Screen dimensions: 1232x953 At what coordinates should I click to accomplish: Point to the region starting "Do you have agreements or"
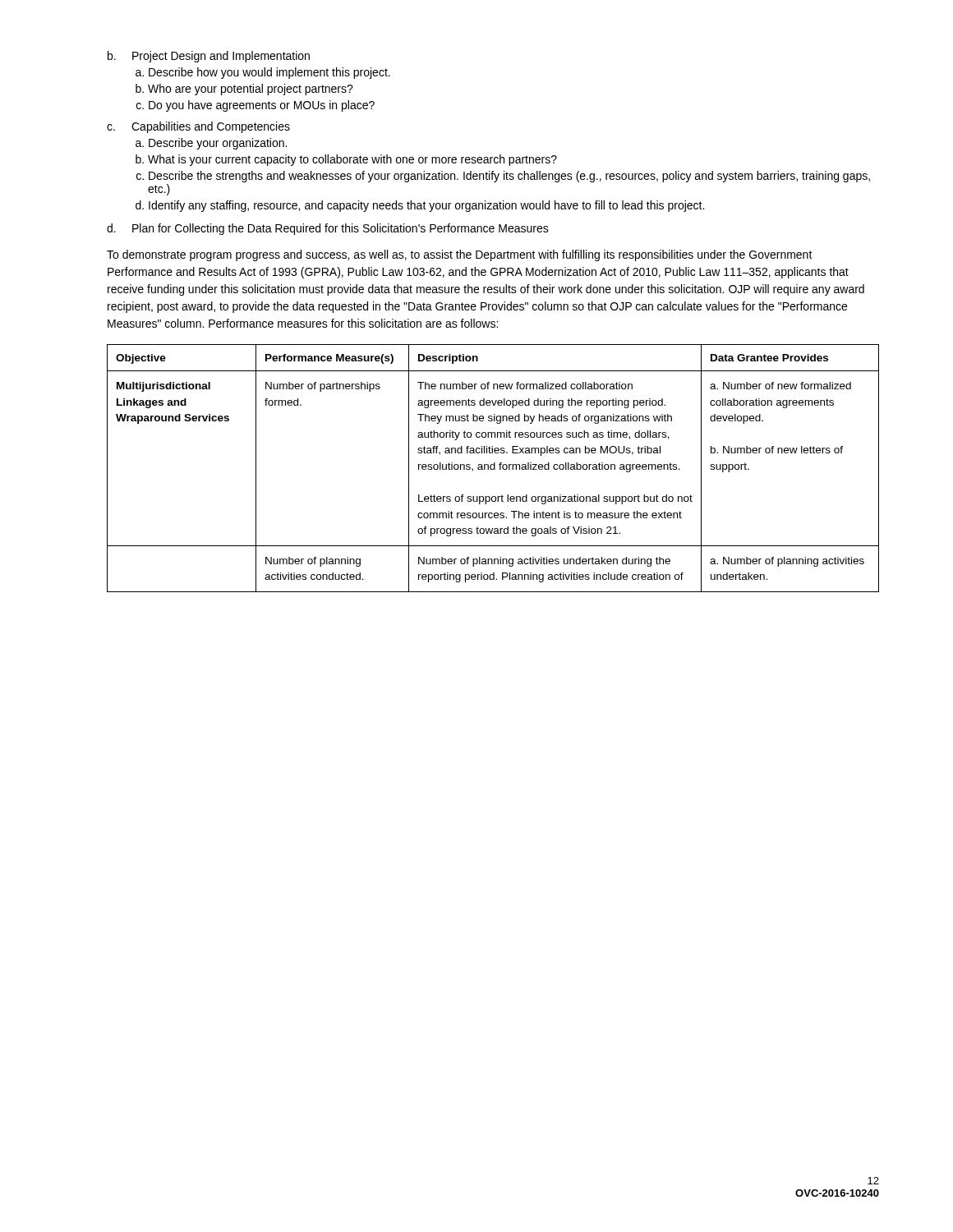point(261,105)
